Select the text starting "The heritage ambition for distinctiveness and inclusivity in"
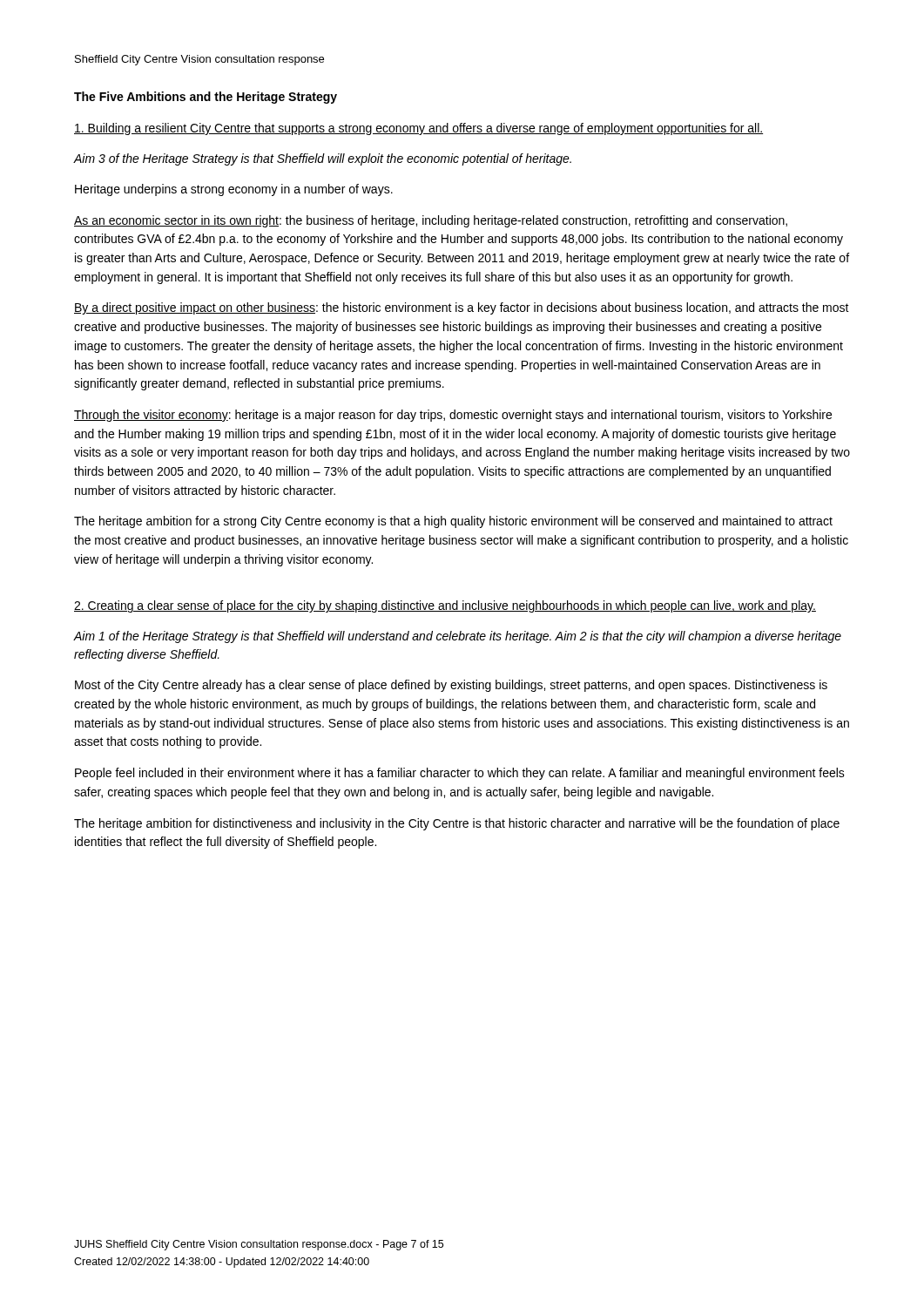Viewport: 924px width, 1307px height. click(457, 832)
